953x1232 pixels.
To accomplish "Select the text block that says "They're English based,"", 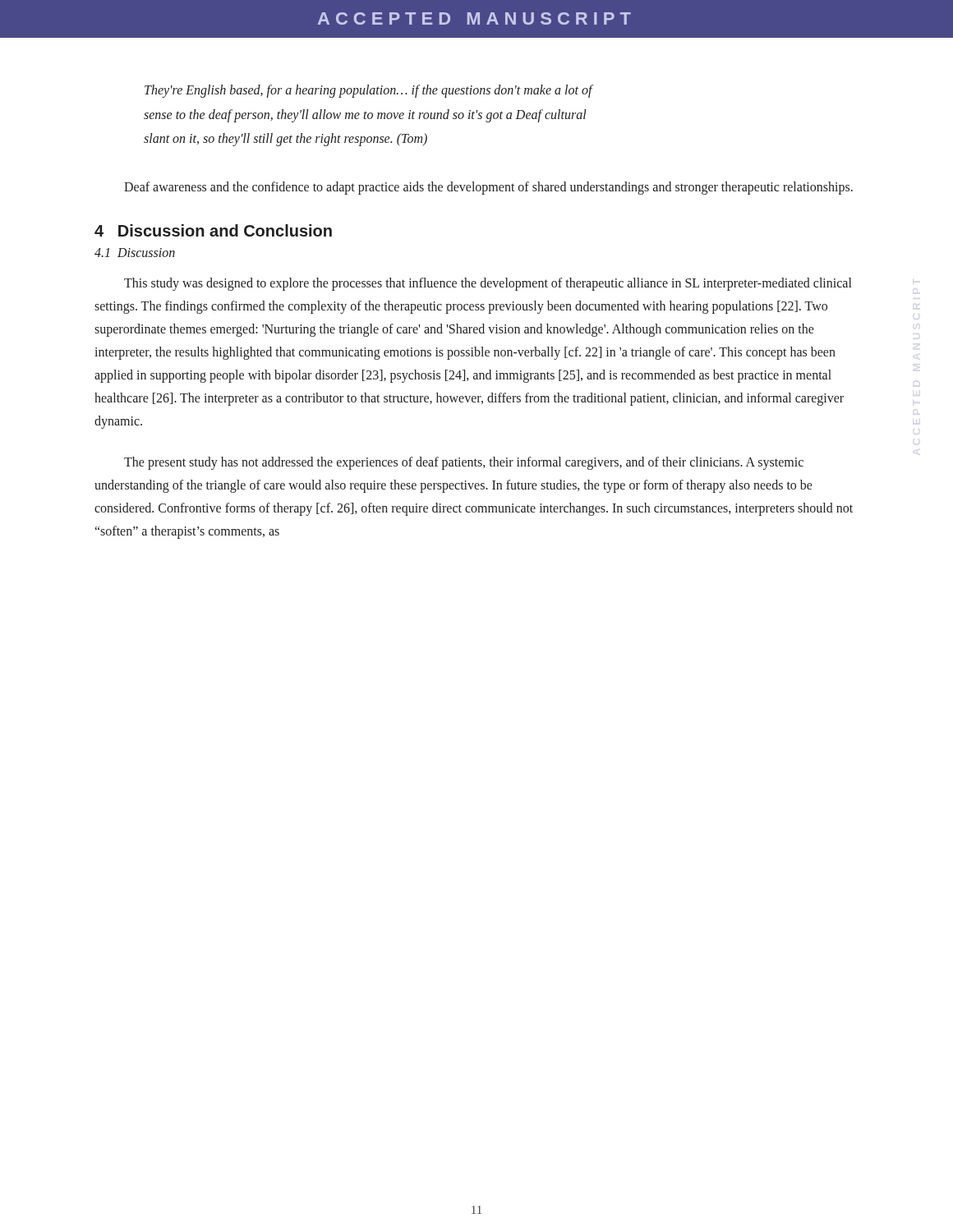I will 368,114.
